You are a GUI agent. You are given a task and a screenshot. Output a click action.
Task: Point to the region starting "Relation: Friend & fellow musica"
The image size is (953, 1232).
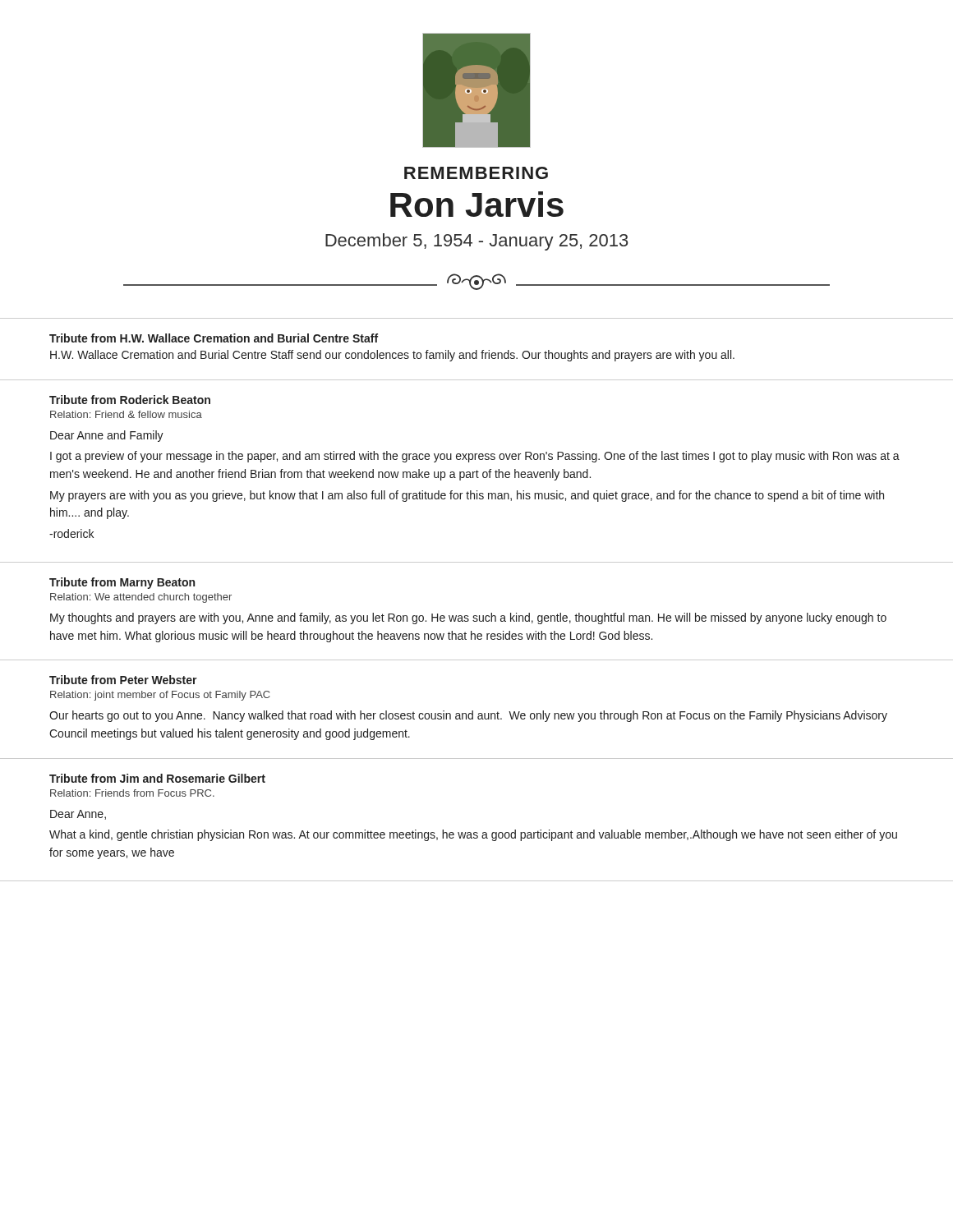[126, 414]
